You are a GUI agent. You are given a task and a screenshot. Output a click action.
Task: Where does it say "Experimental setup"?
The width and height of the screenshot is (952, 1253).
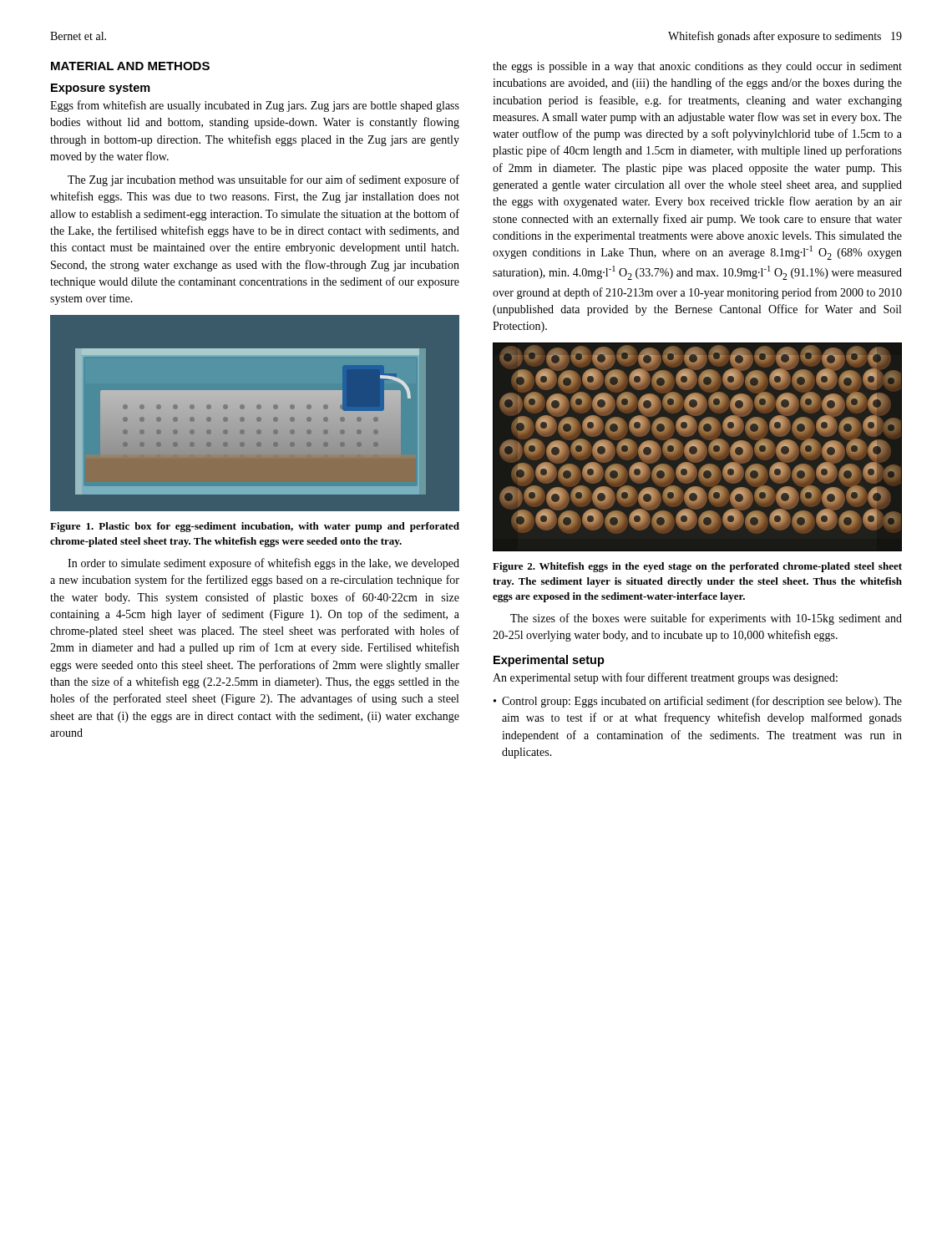549,660
